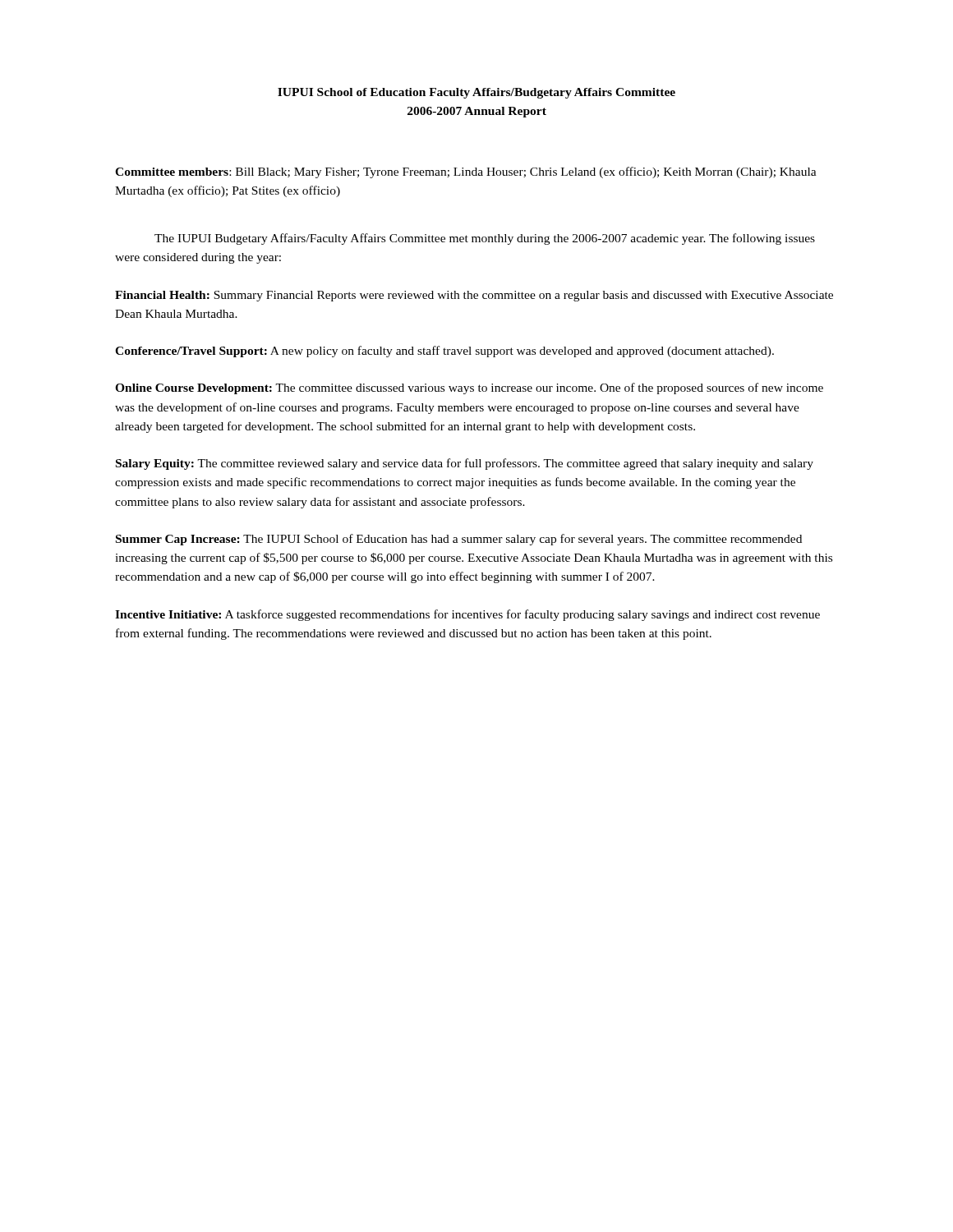The image size is (953, 1232).
Task: Select the text block that says "Online Course Development: The committee discussed various ways"
Action: tap(469, 407)
